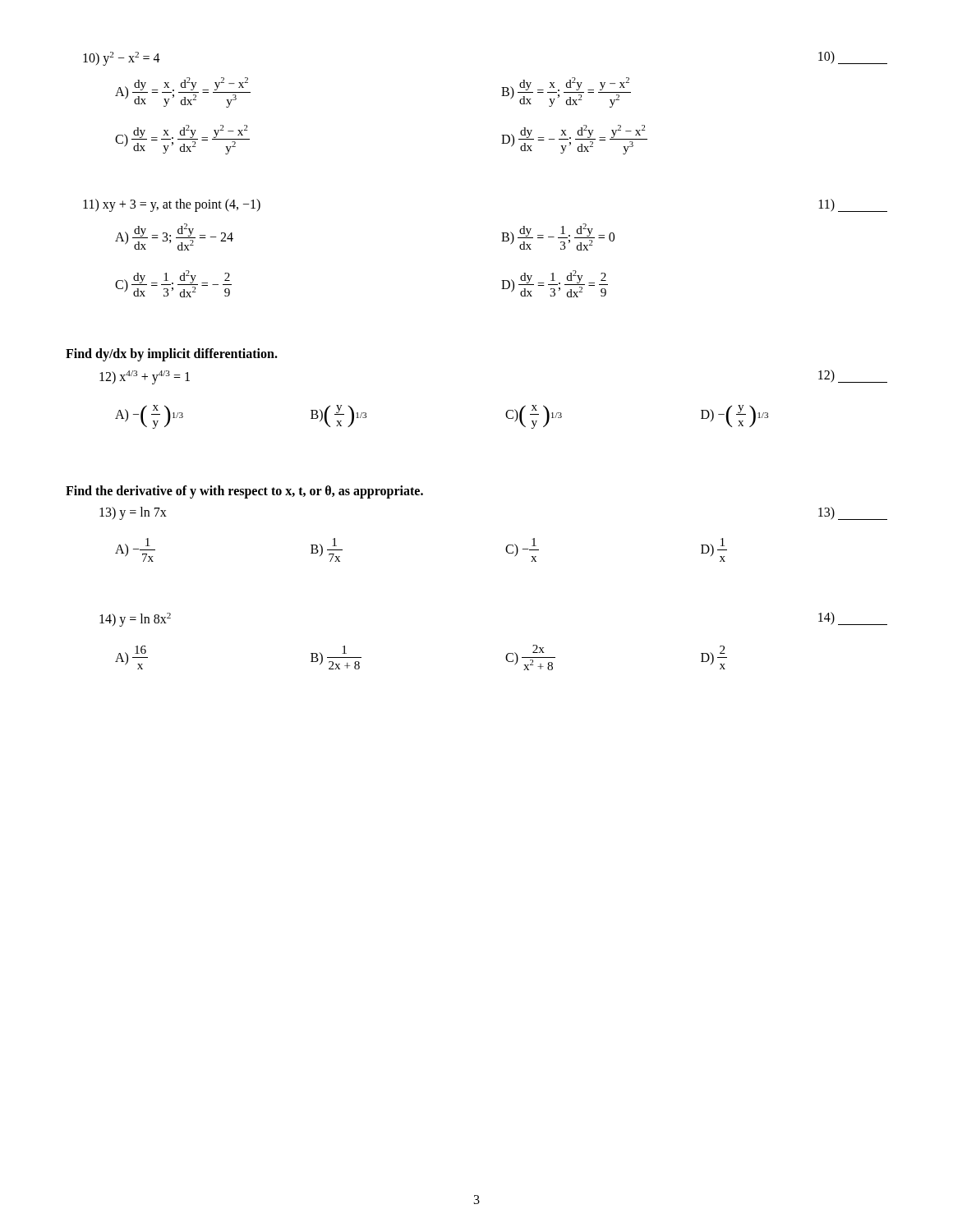Where does it say "D) 1x"?
The height and width of the screenshot is (1232, 953).
[714, 550]
